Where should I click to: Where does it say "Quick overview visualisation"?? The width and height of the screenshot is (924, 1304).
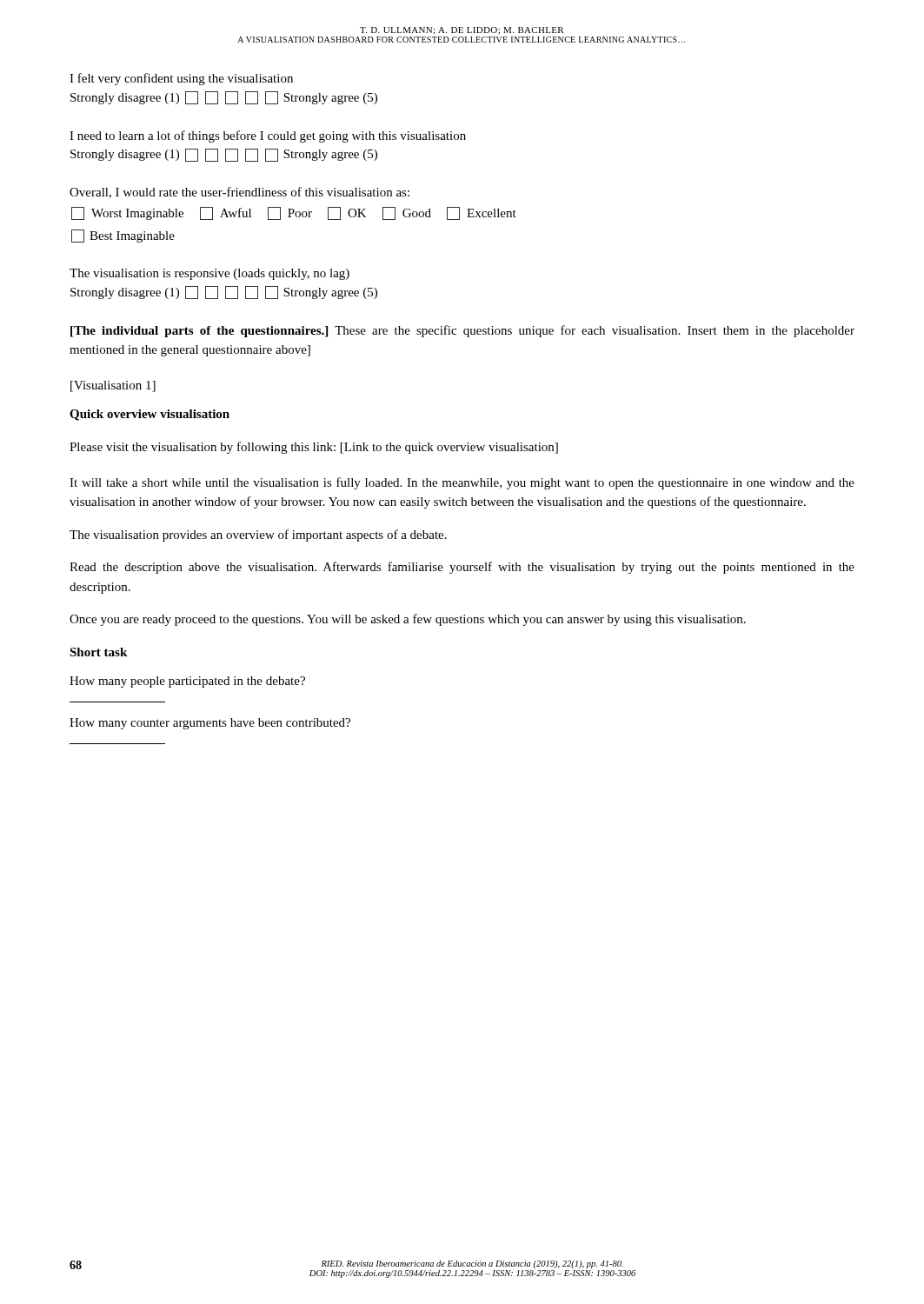click(150, 415)
